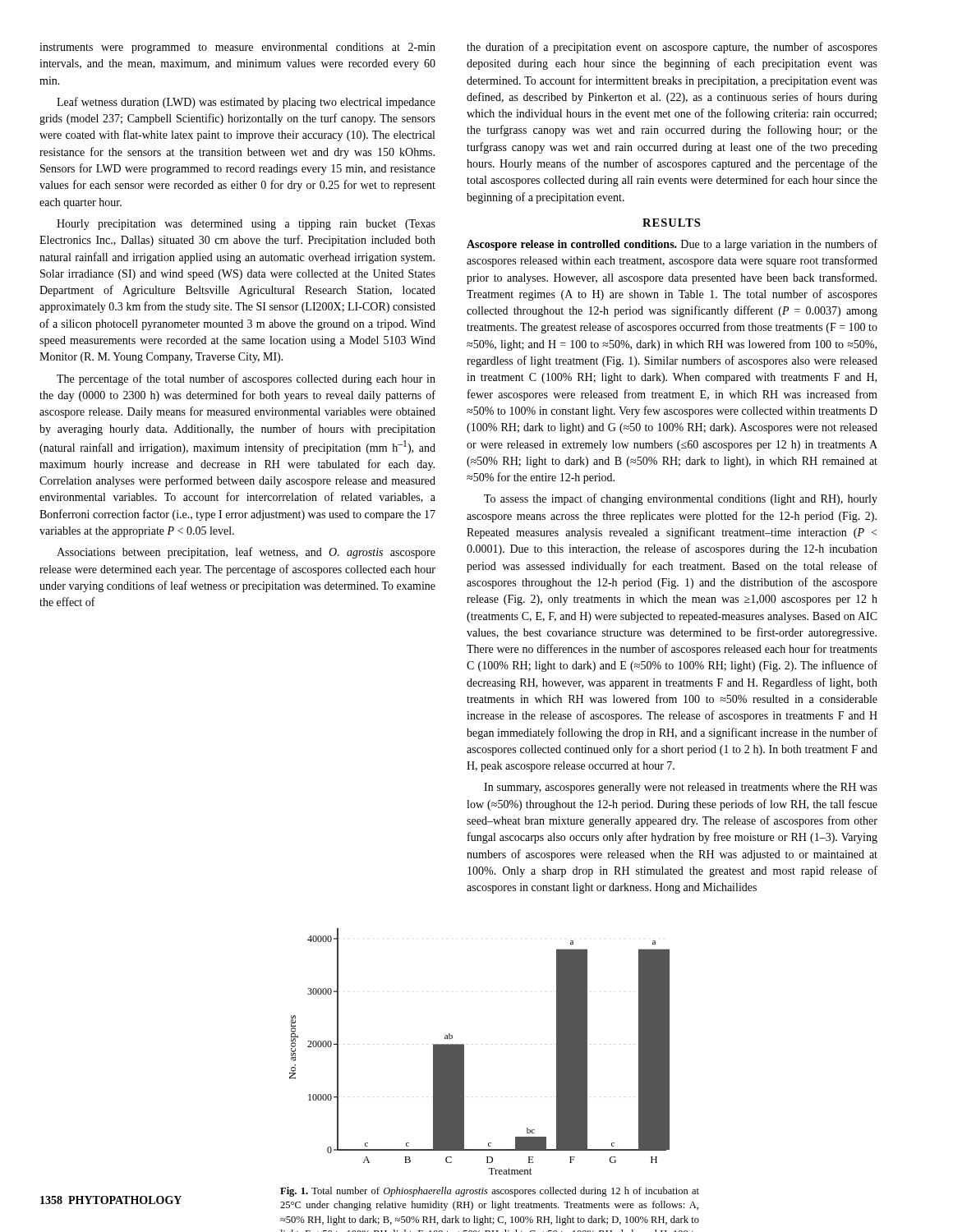This screenshot has height=1232, width=953.
Task: Locate a section header
Action: click(672, 223)
